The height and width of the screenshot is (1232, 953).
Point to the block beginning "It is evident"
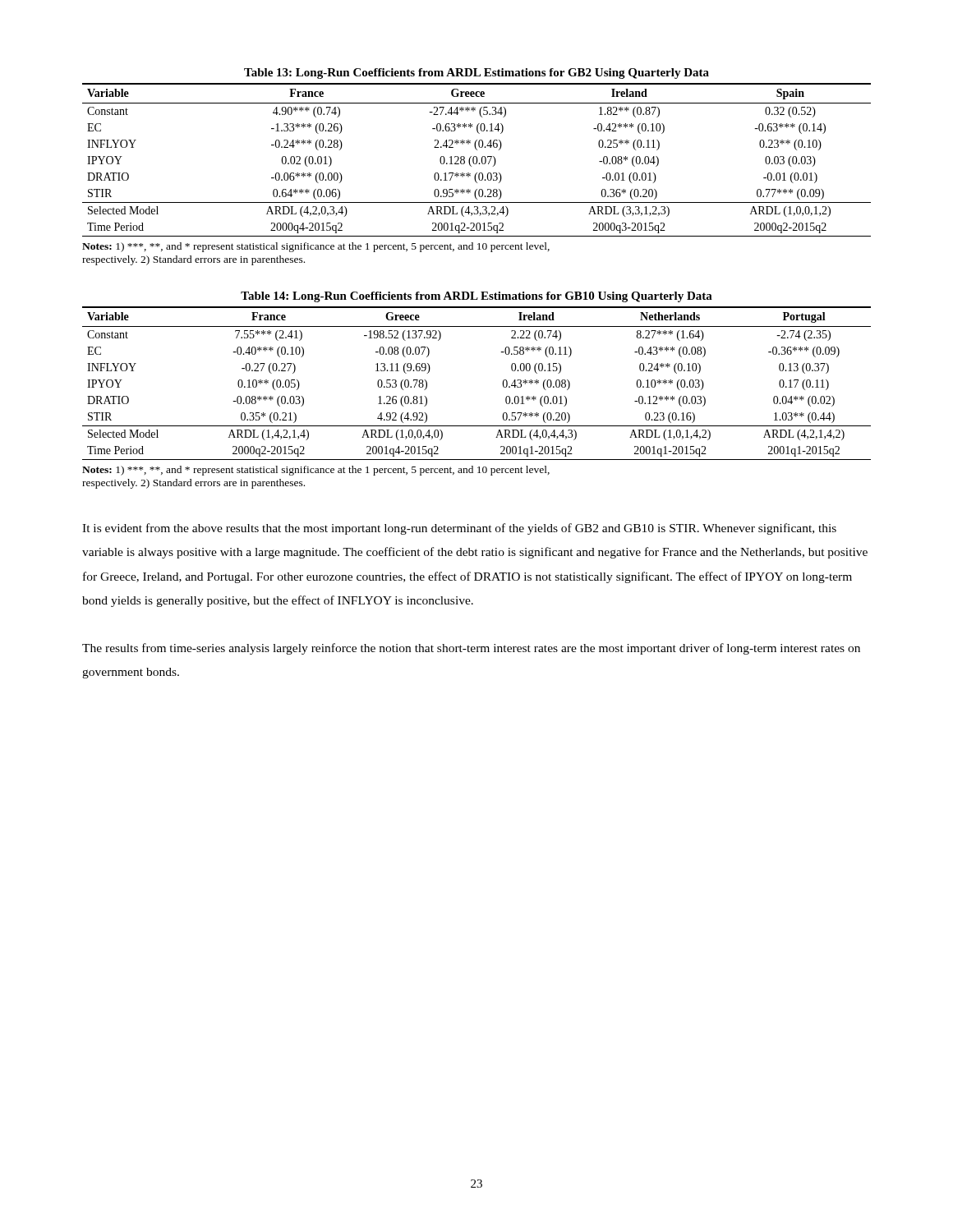pos(475,564)
